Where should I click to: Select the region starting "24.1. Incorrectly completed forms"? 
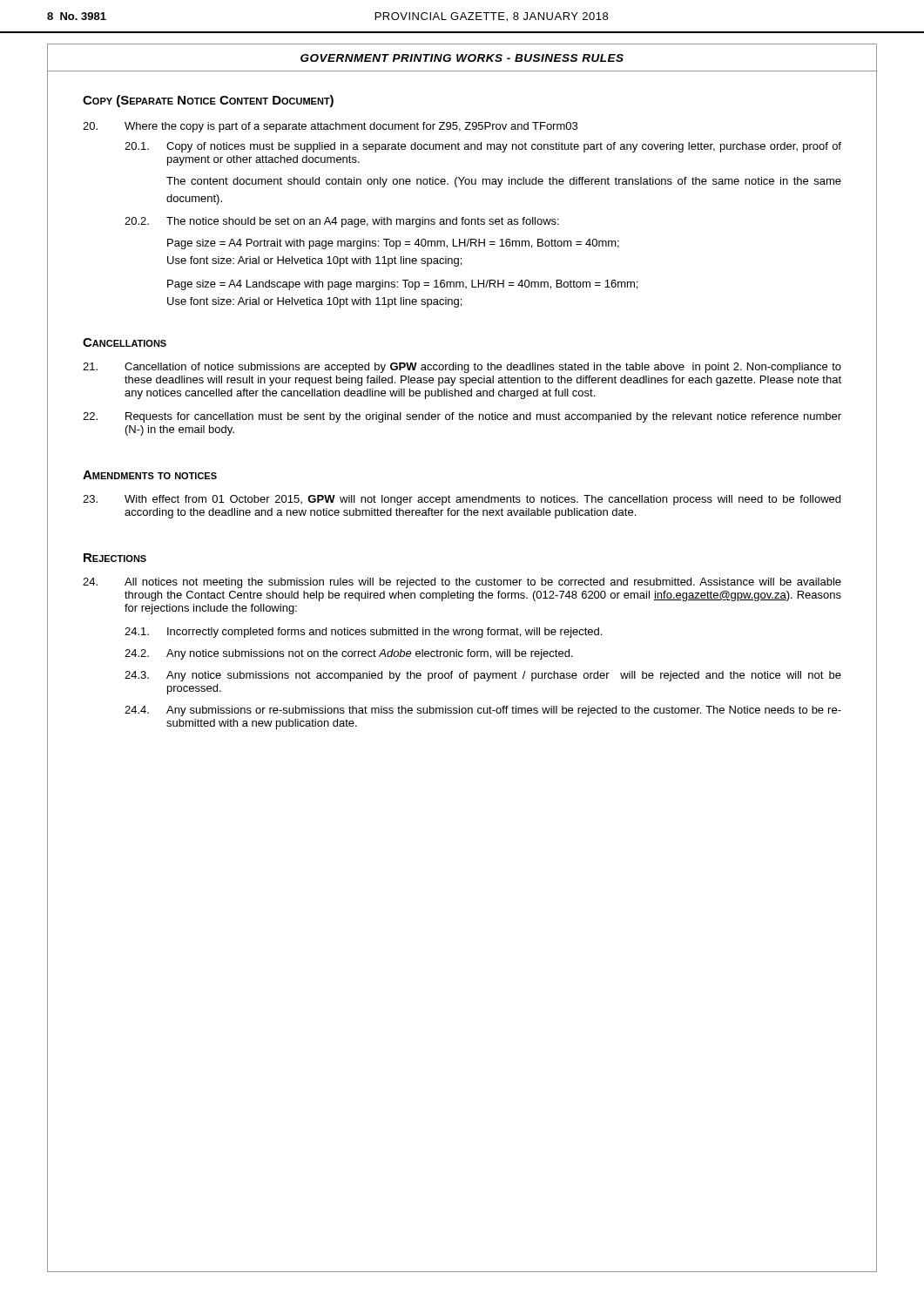pyautogui.click(x=483, y=631)
